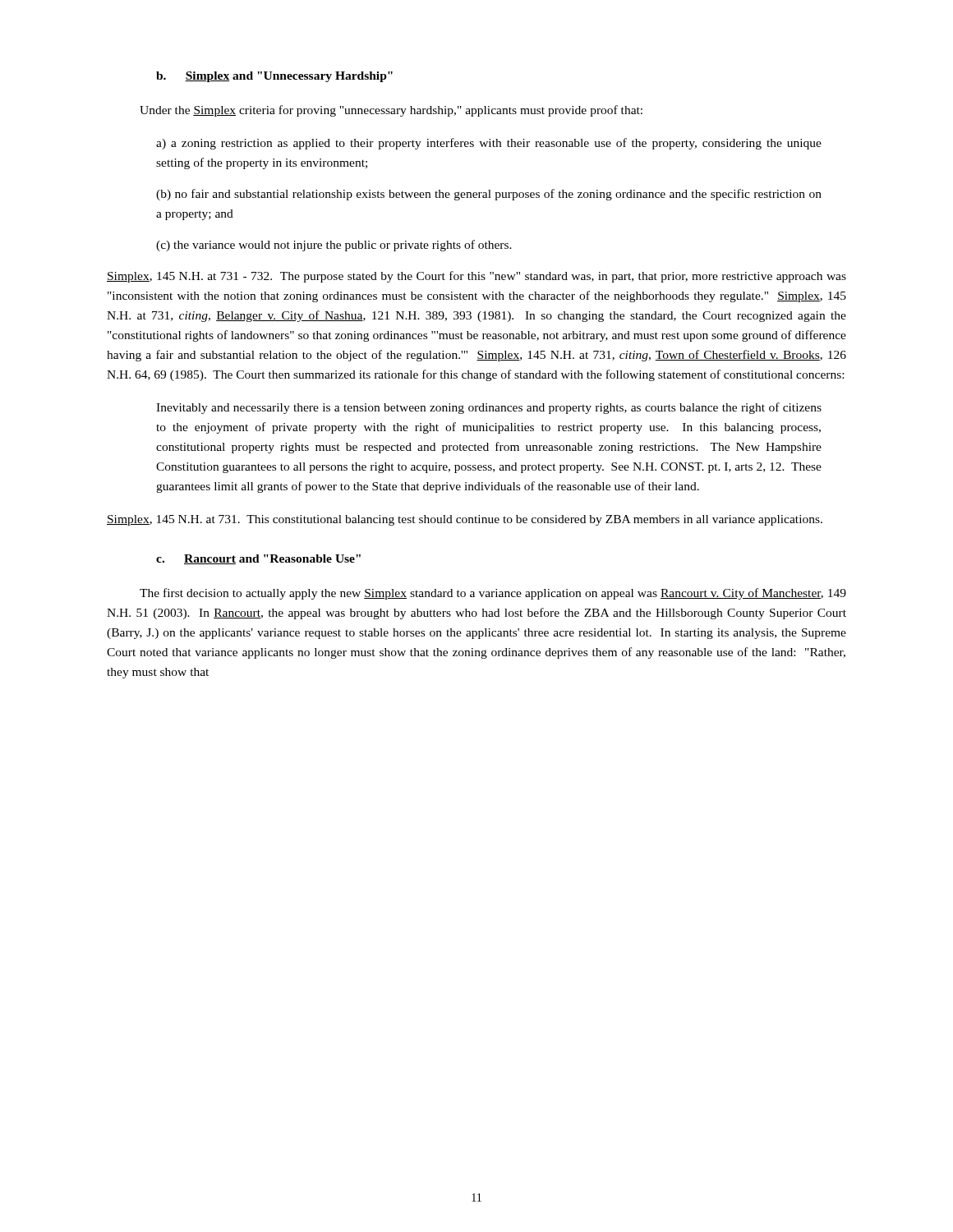This screenshot has height=1232, width=953.
Task: Locate the text block with the text "Simplex, 145 N.H. at 731. This constitutional balancing"
Action: click(465, 519)
